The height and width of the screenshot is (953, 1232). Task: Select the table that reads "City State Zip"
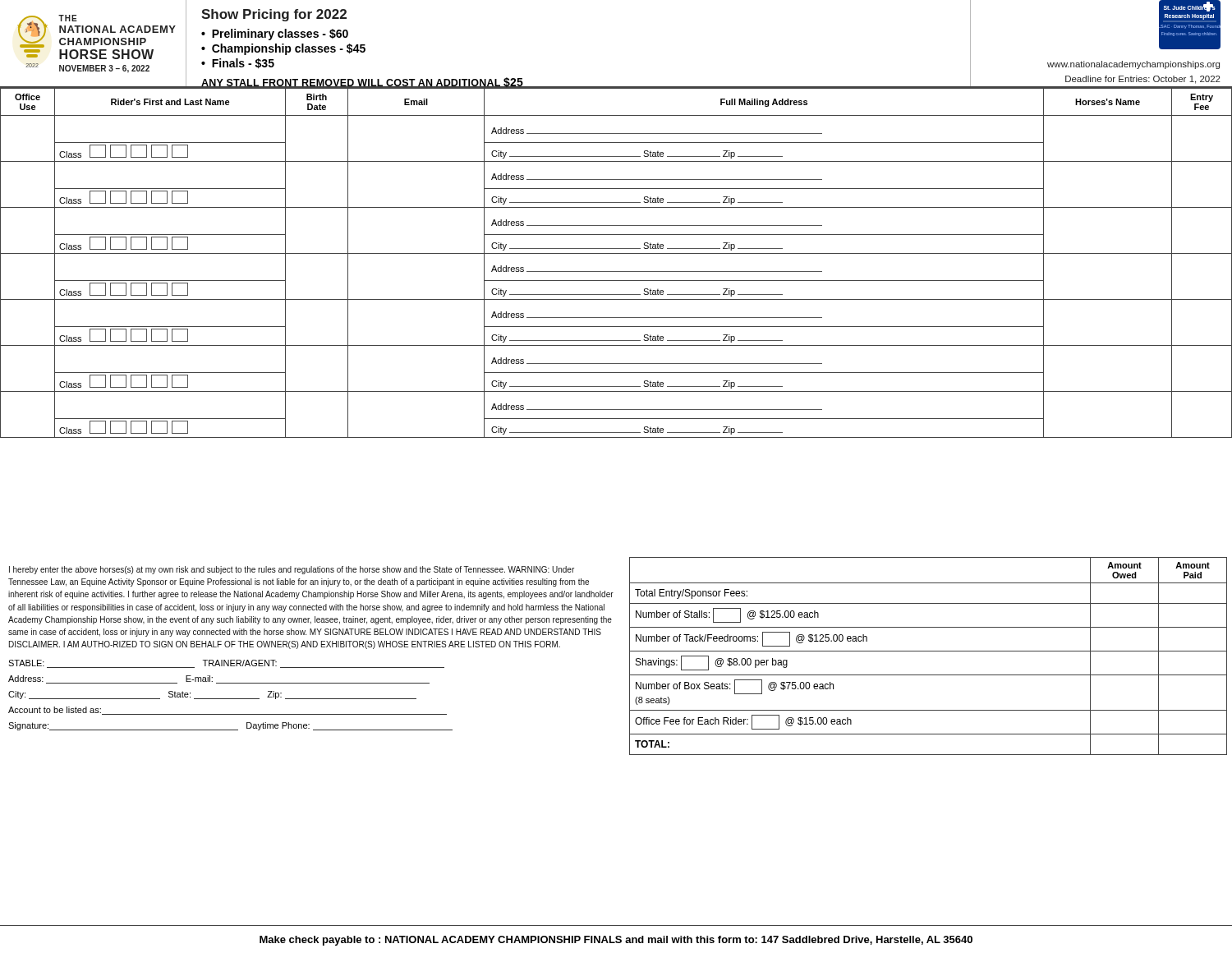616,263
